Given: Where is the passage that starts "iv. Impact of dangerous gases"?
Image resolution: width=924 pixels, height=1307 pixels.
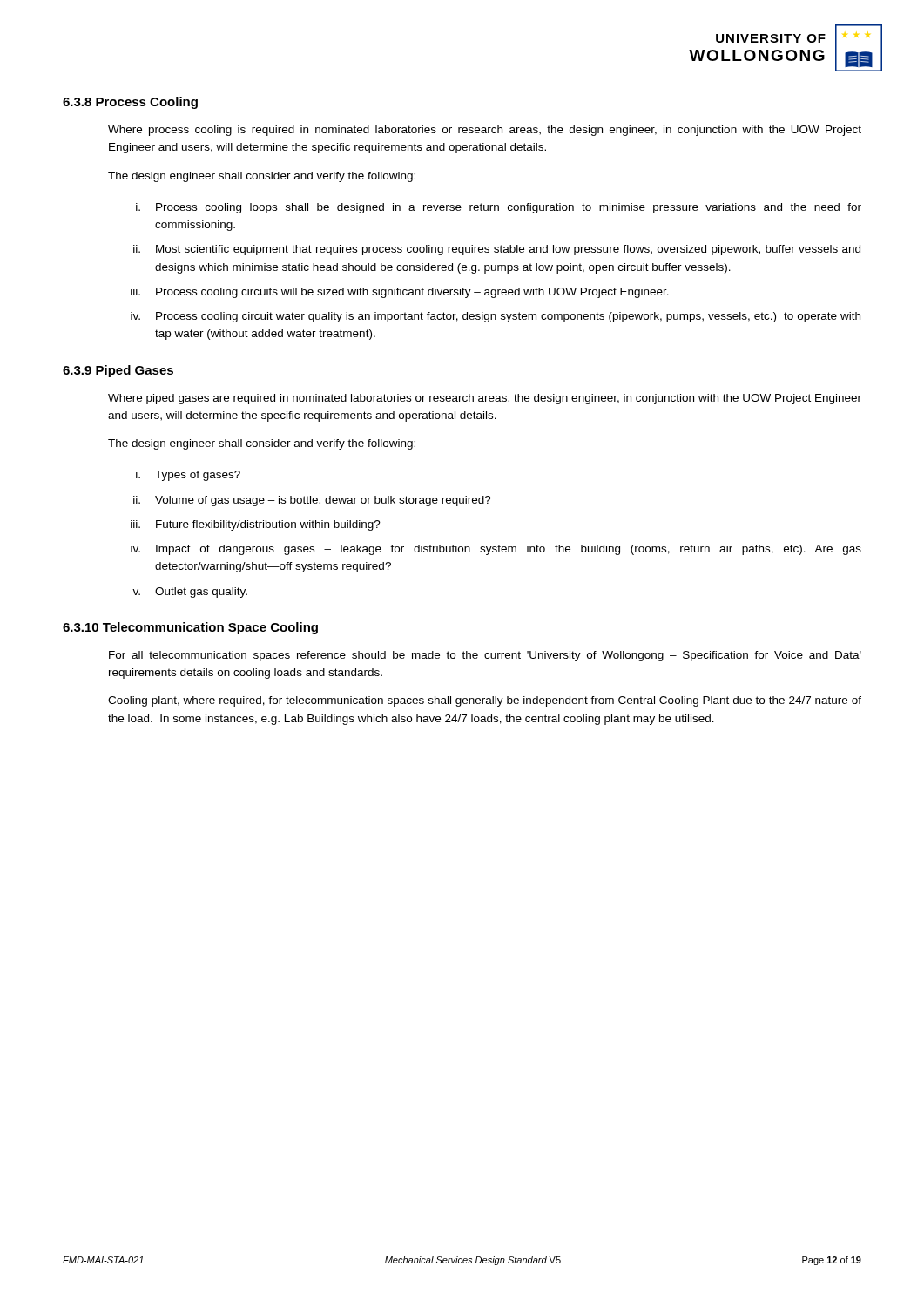Looking at the screenshot, I should (x=485, y=558).
